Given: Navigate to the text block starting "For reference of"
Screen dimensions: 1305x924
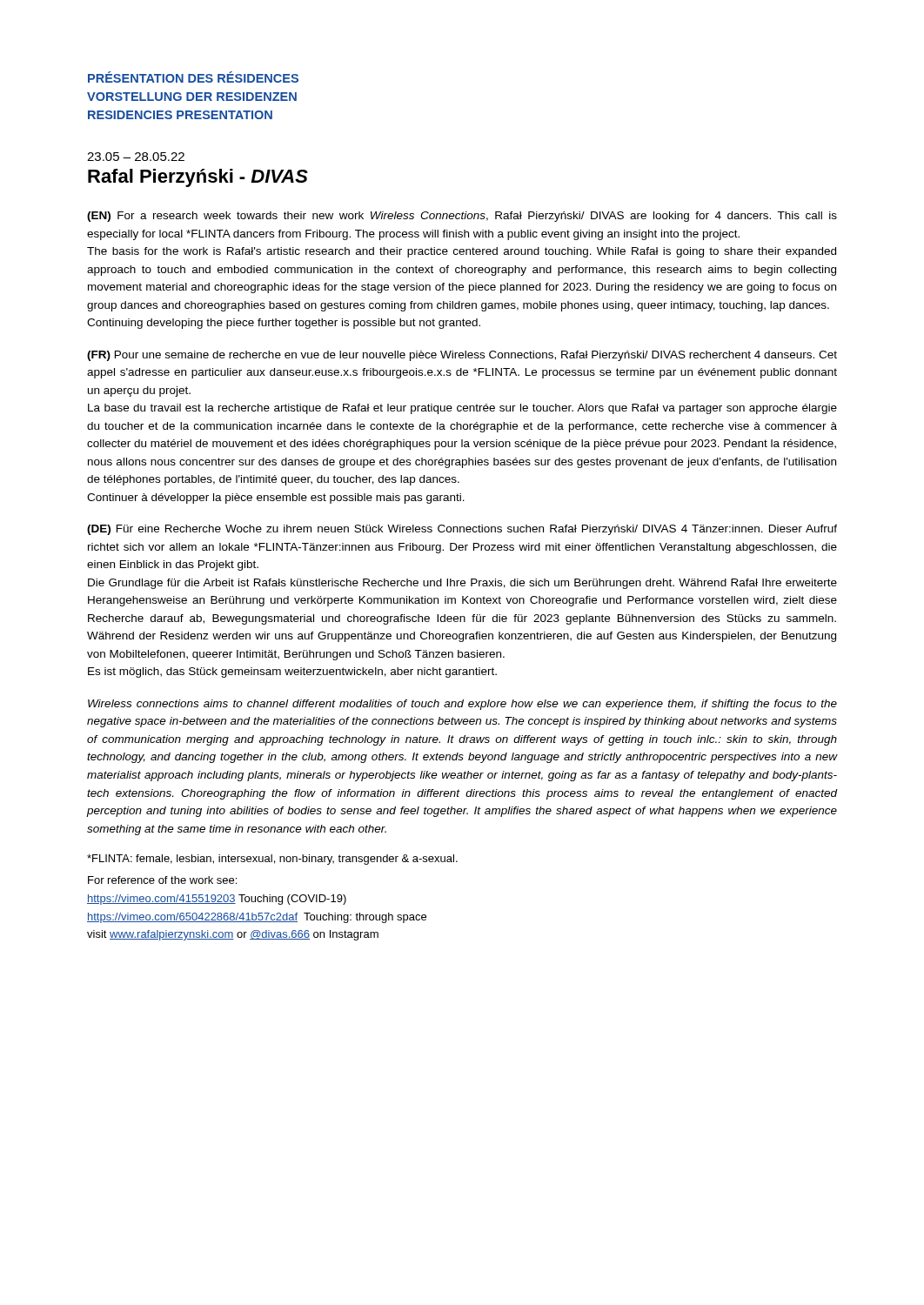Looking at the screenshot, I should point(257,907).
